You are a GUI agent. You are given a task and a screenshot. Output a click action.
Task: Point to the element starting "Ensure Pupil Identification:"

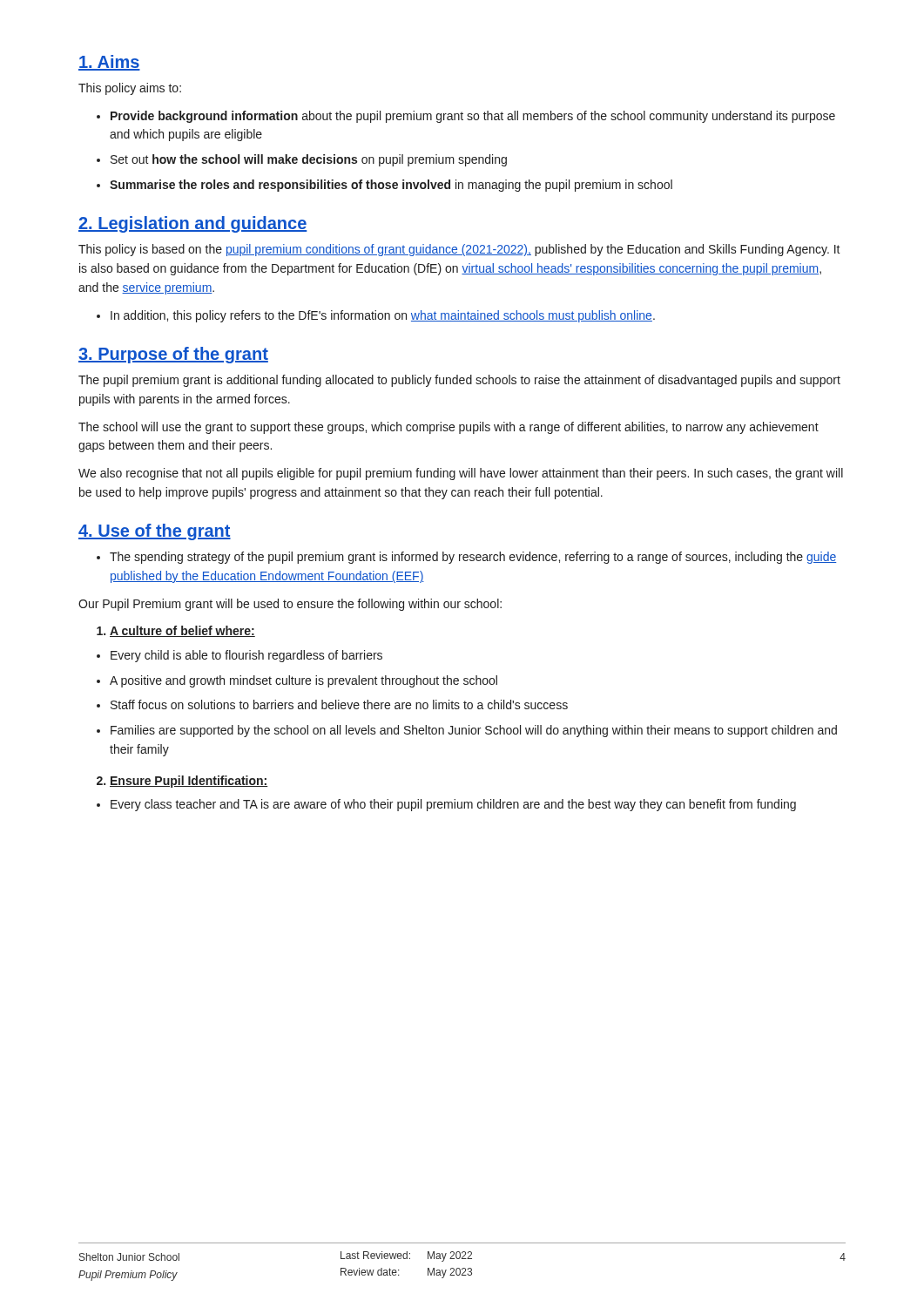coord(189,780)
